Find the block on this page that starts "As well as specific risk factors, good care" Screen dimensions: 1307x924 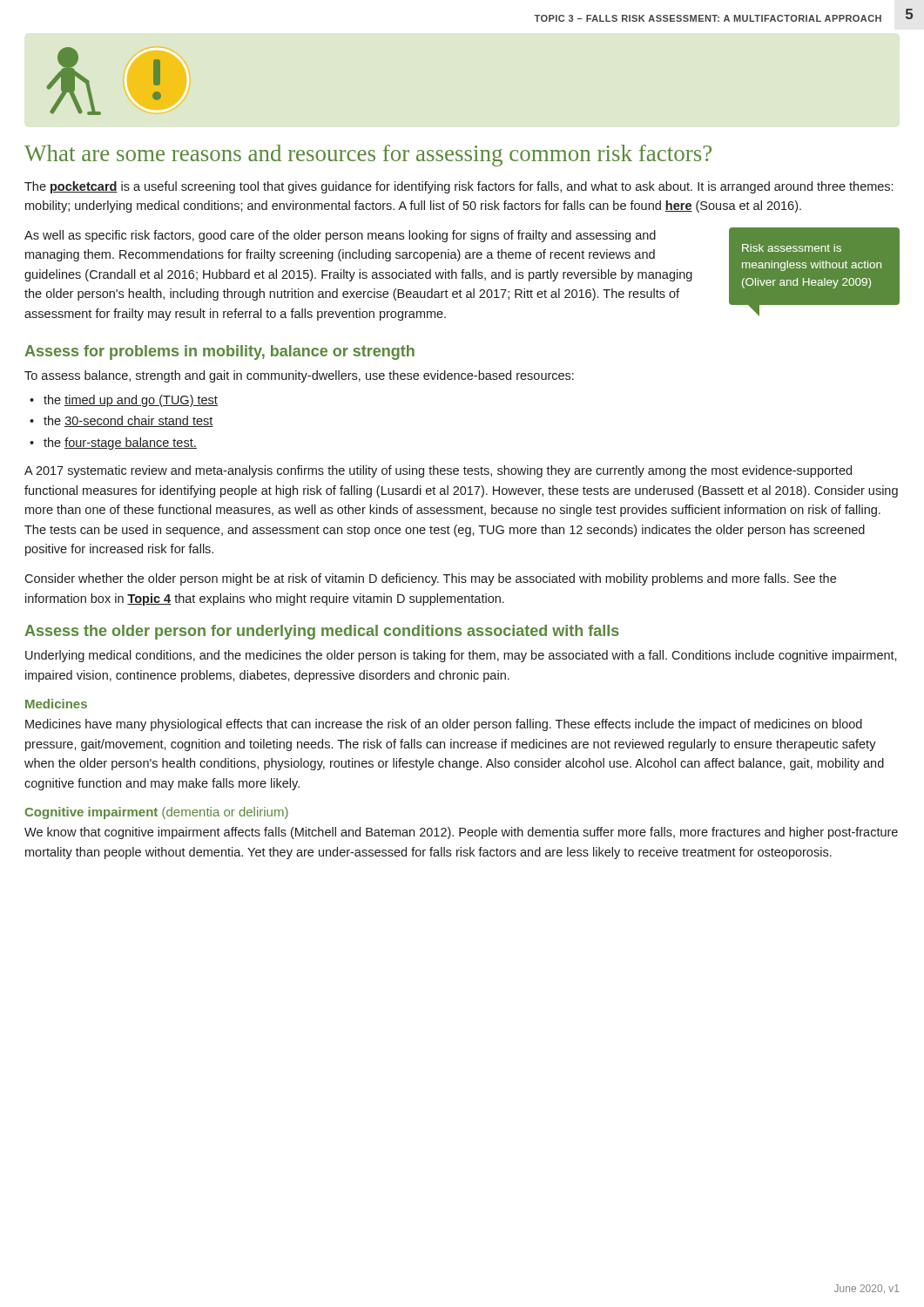(359, 274)
